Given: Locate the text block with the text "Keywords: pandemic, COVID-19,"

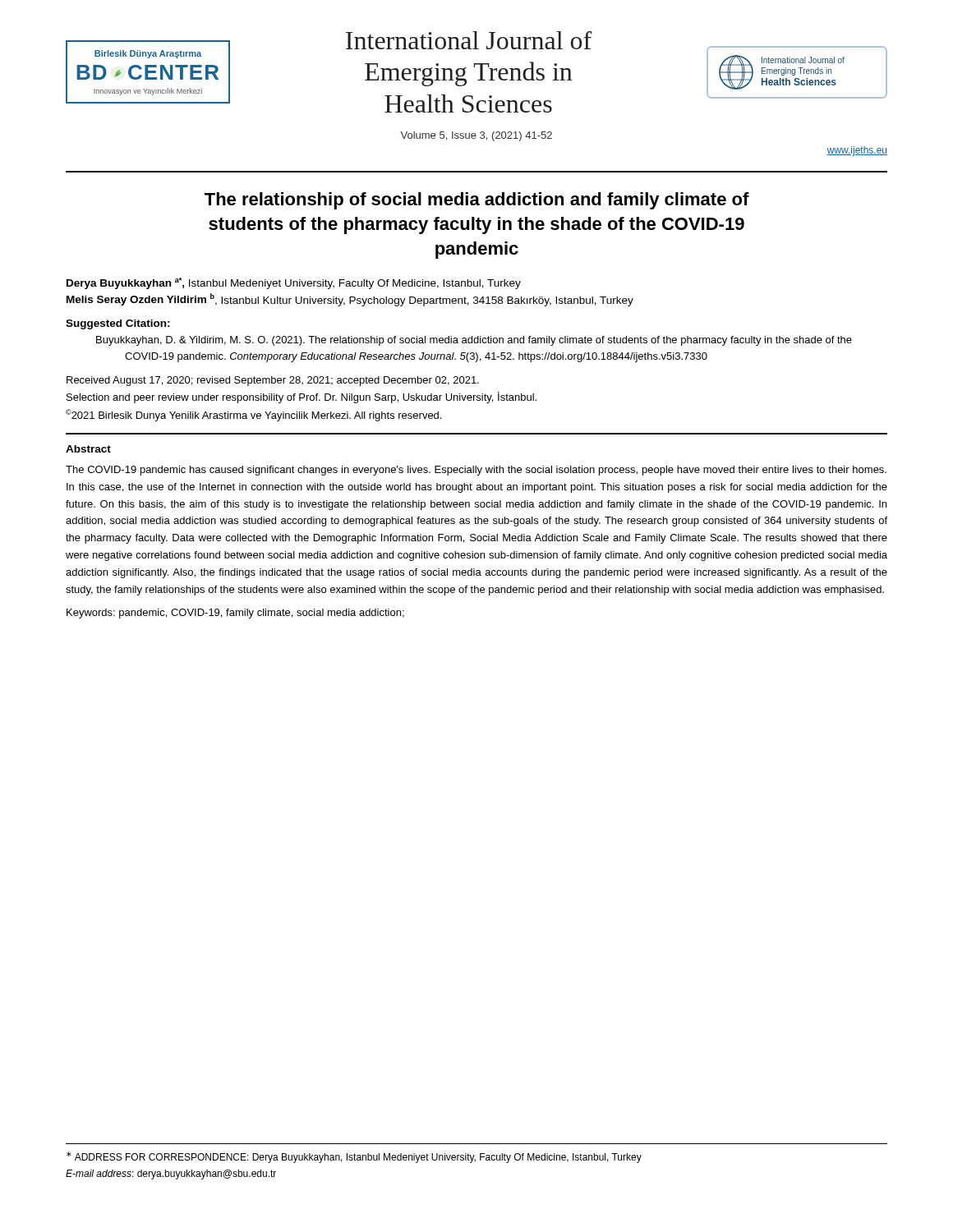Looking at the screenshot, I should 235,613.
